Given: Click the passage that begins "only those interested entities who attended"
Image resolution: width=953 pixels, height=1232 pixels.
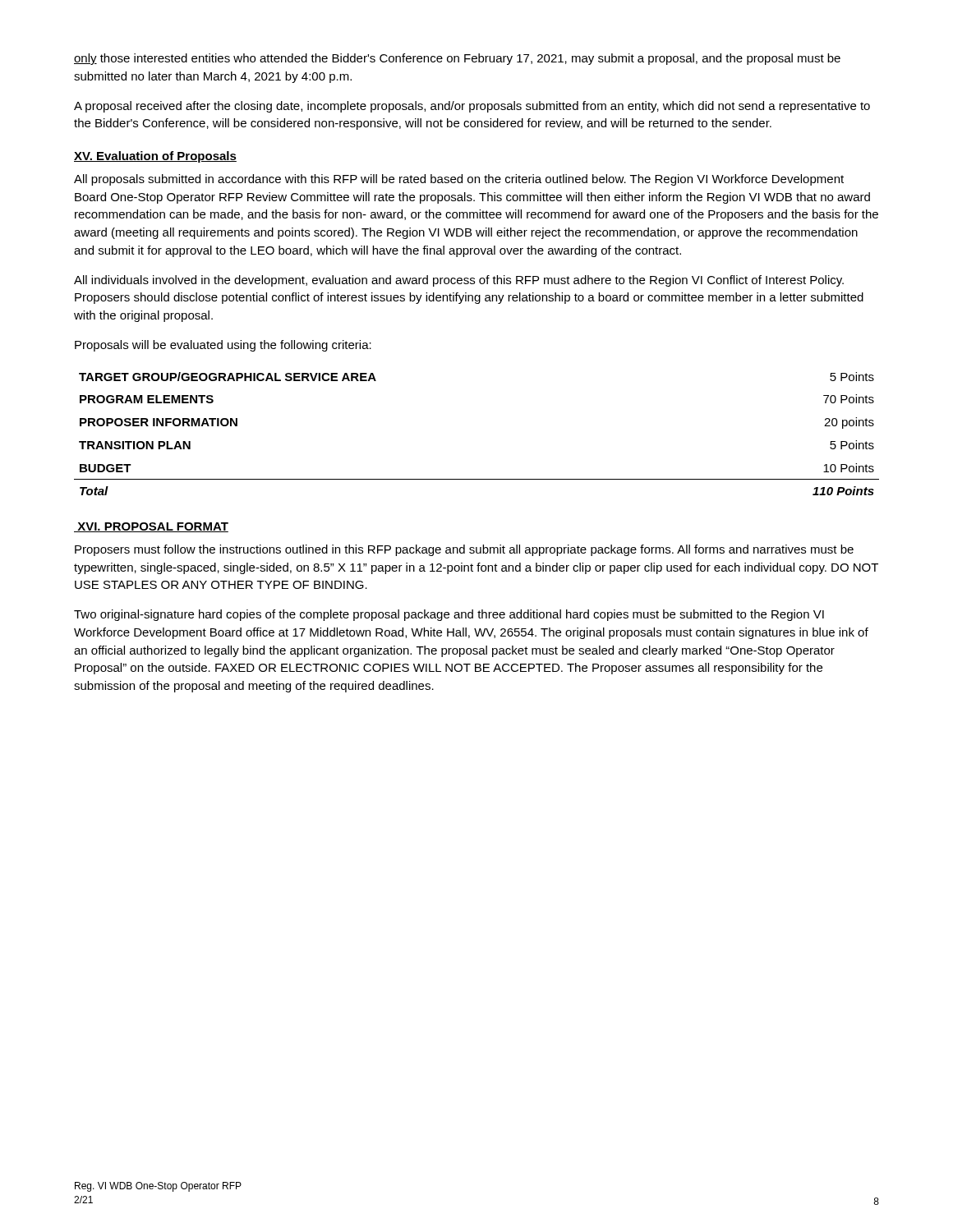Looking at the screenshot, I should pyautogui.click(x=476, y=67).
